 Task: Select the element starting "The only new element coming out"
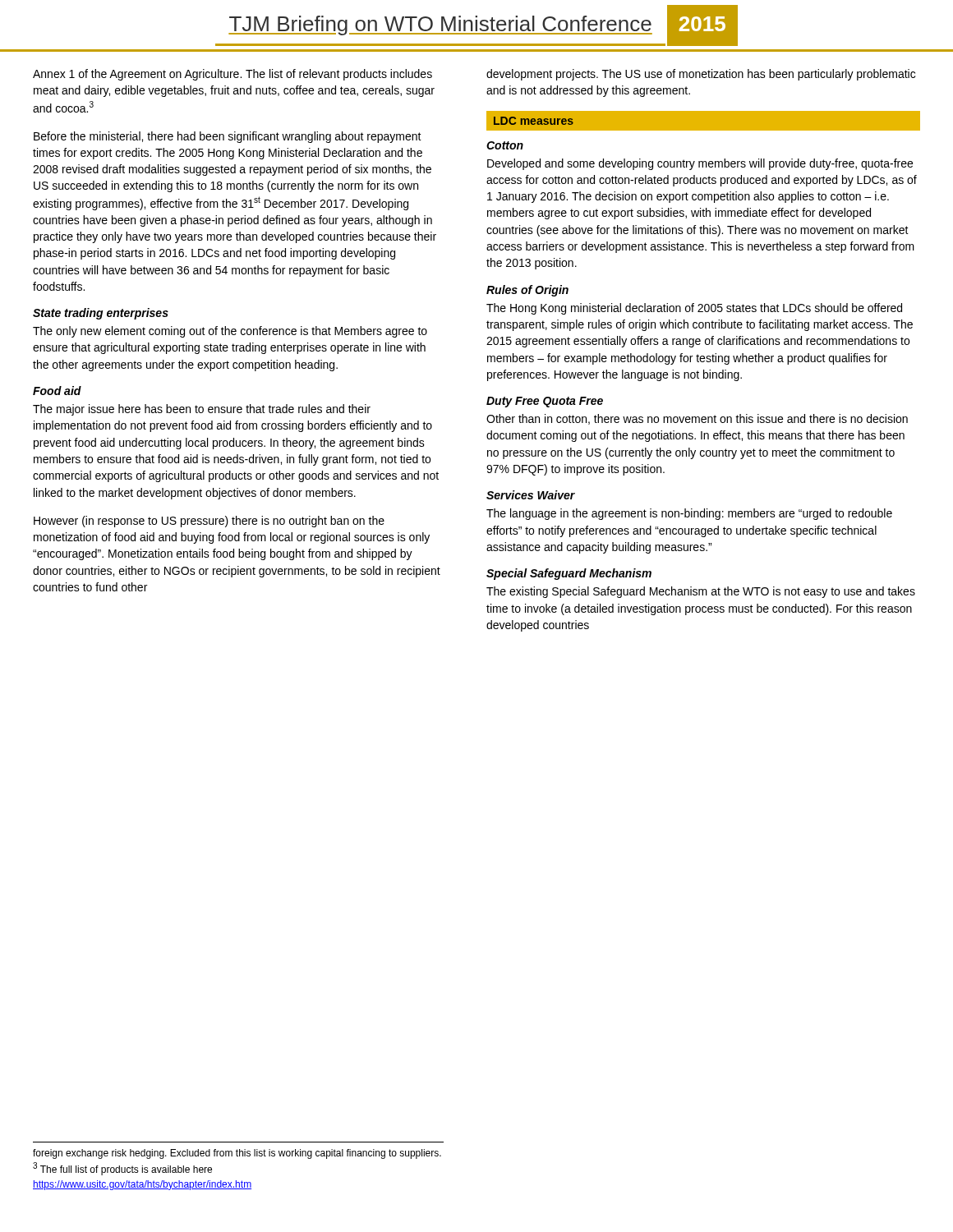230,348
